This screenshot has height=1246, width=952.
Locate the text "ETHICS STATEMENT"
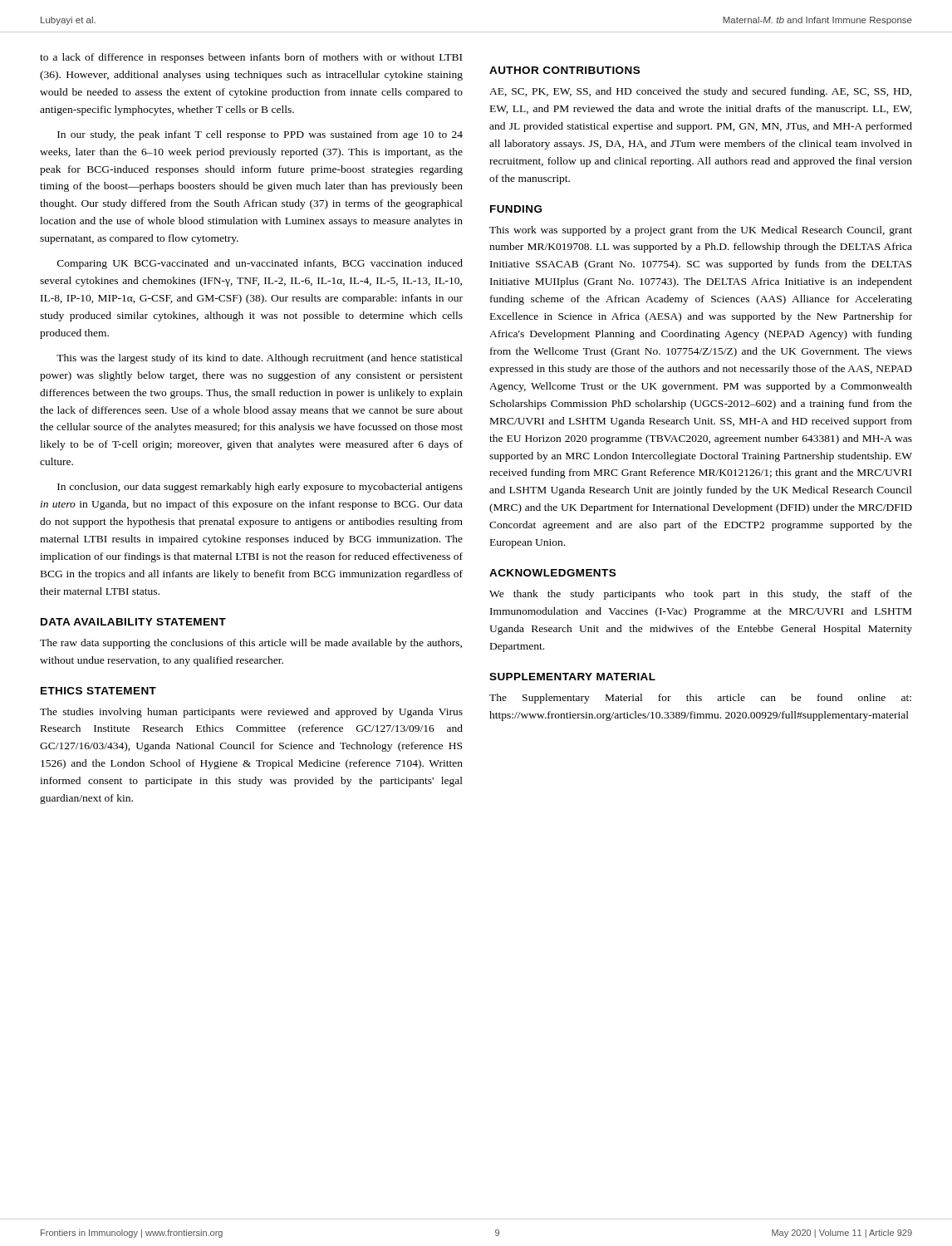[x=98, y=690]
